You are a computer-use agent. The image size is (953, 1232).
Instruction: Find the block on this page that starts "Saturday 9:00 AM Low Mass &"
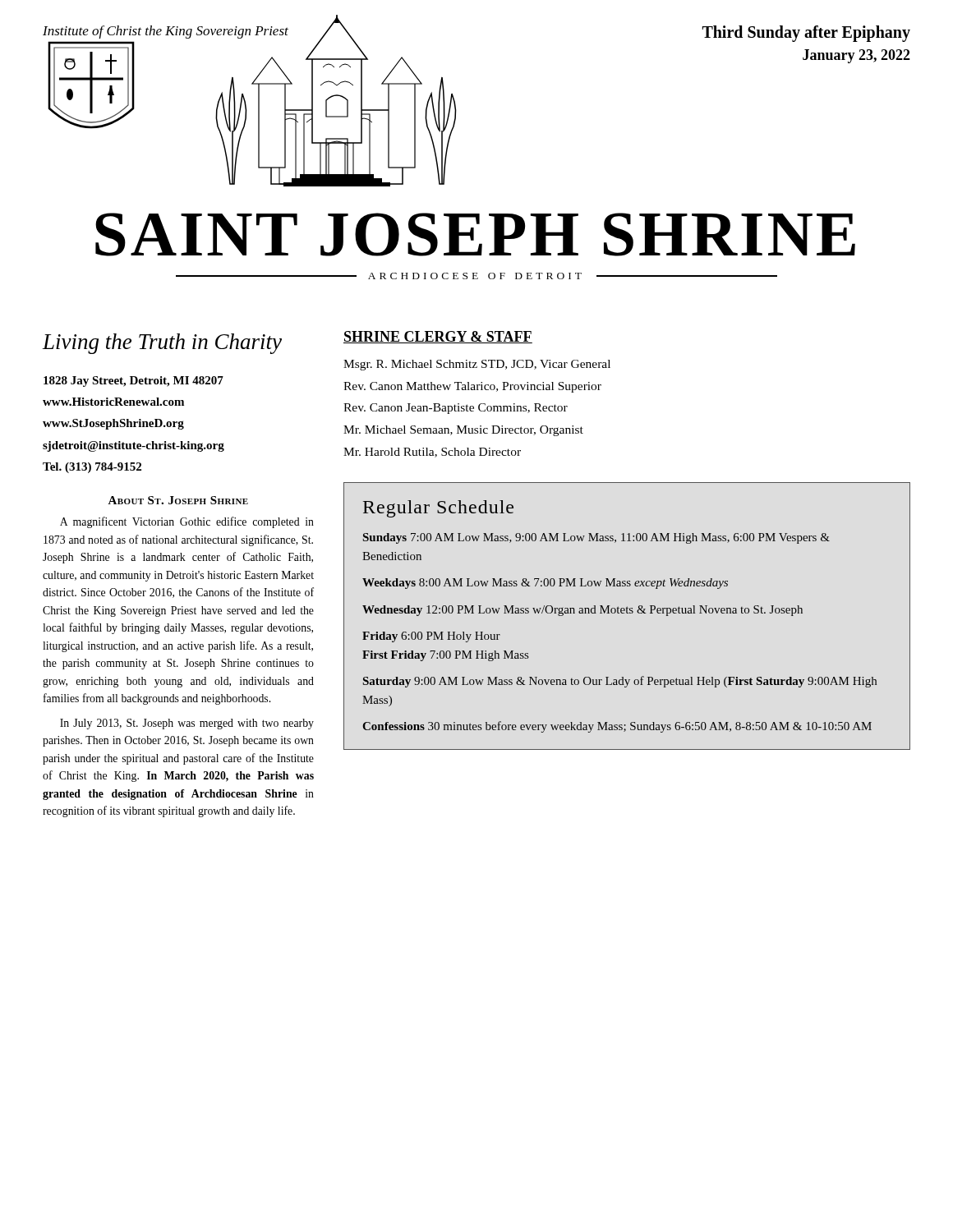coord(620,690)
